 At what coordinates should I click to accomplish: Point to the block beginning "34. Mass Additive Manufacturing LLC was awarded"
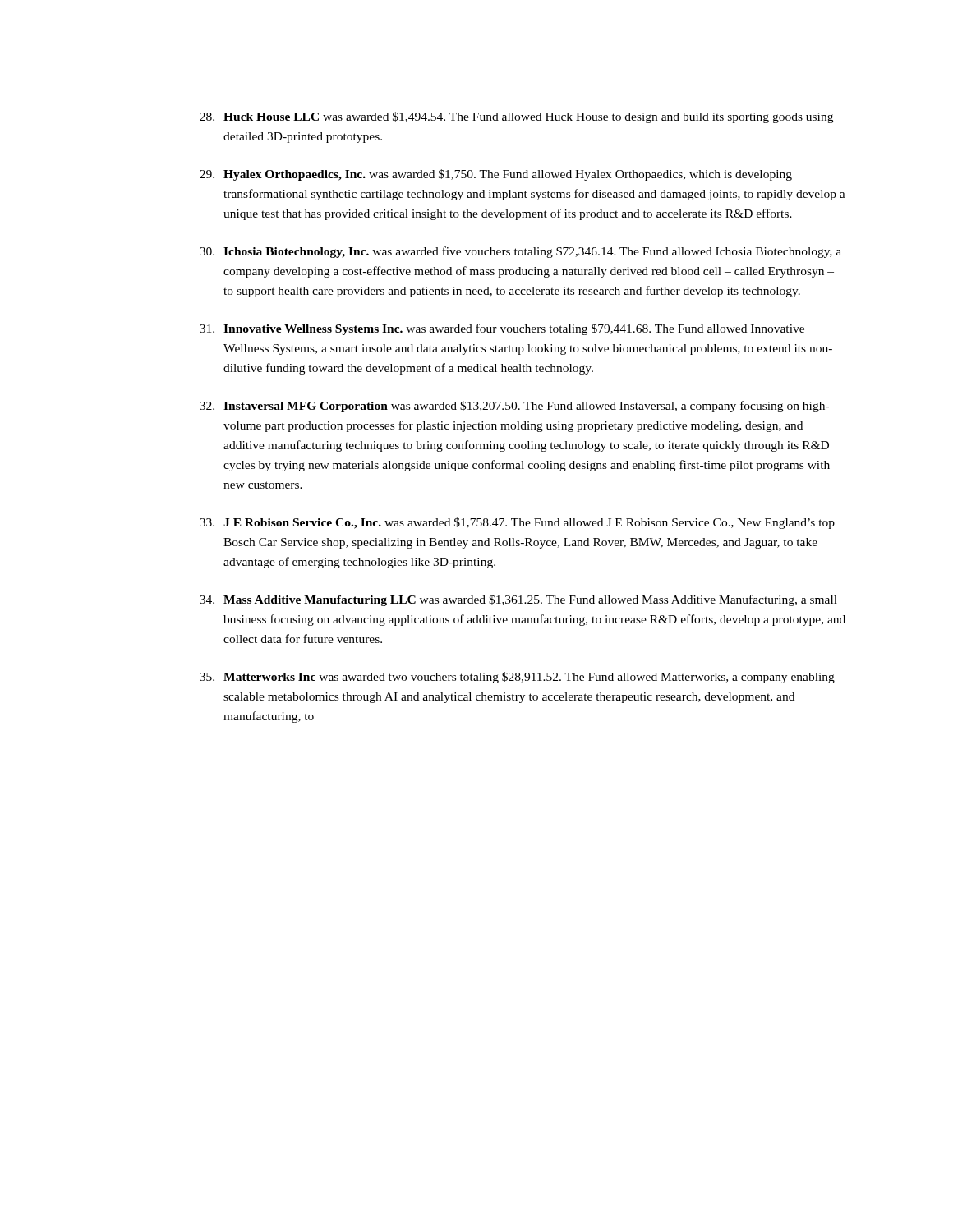pos(509,620)
